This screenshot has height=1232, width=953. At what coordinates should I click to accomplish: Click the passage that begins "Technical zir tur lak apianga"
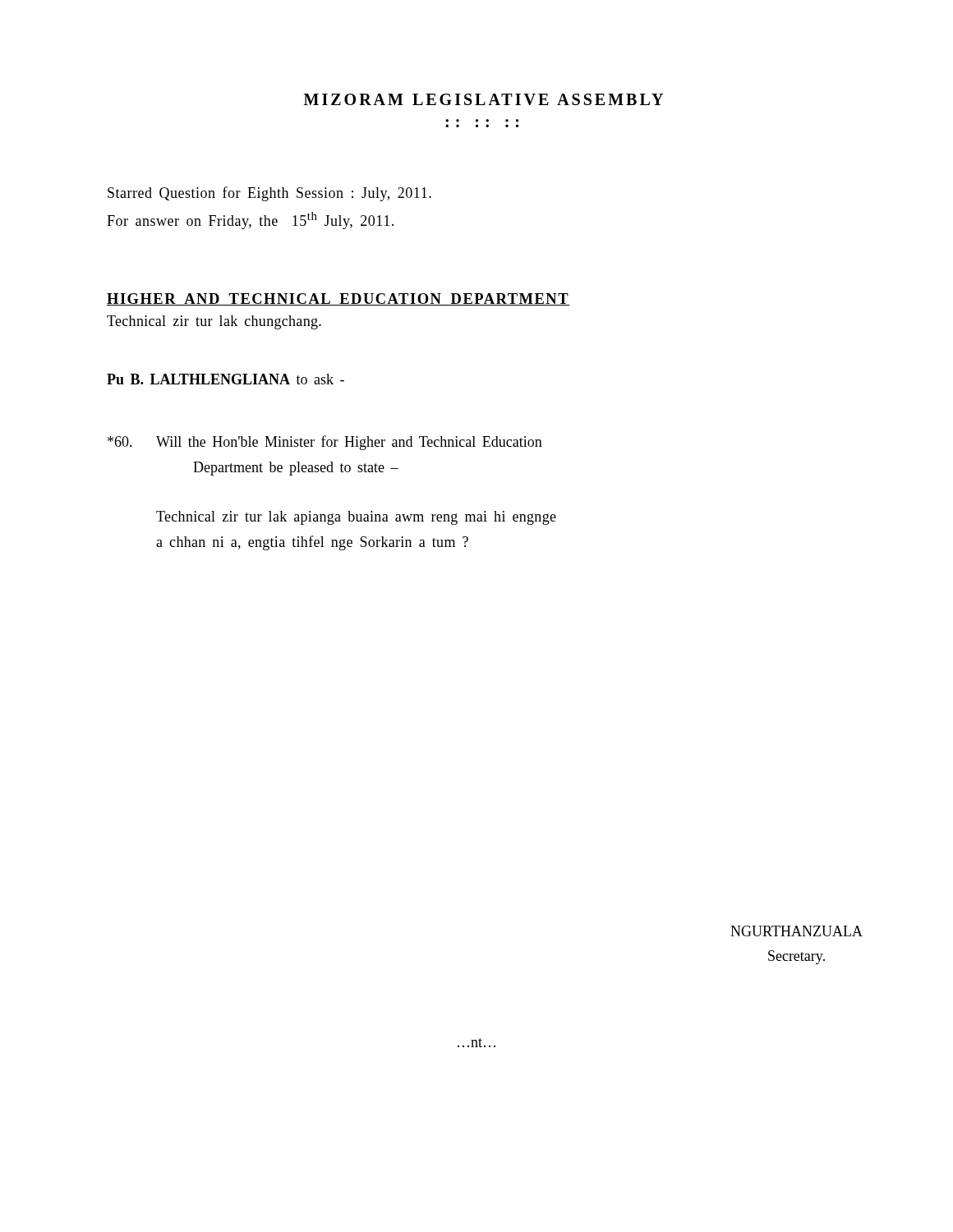pyautogui.click(x=356, y=529)
